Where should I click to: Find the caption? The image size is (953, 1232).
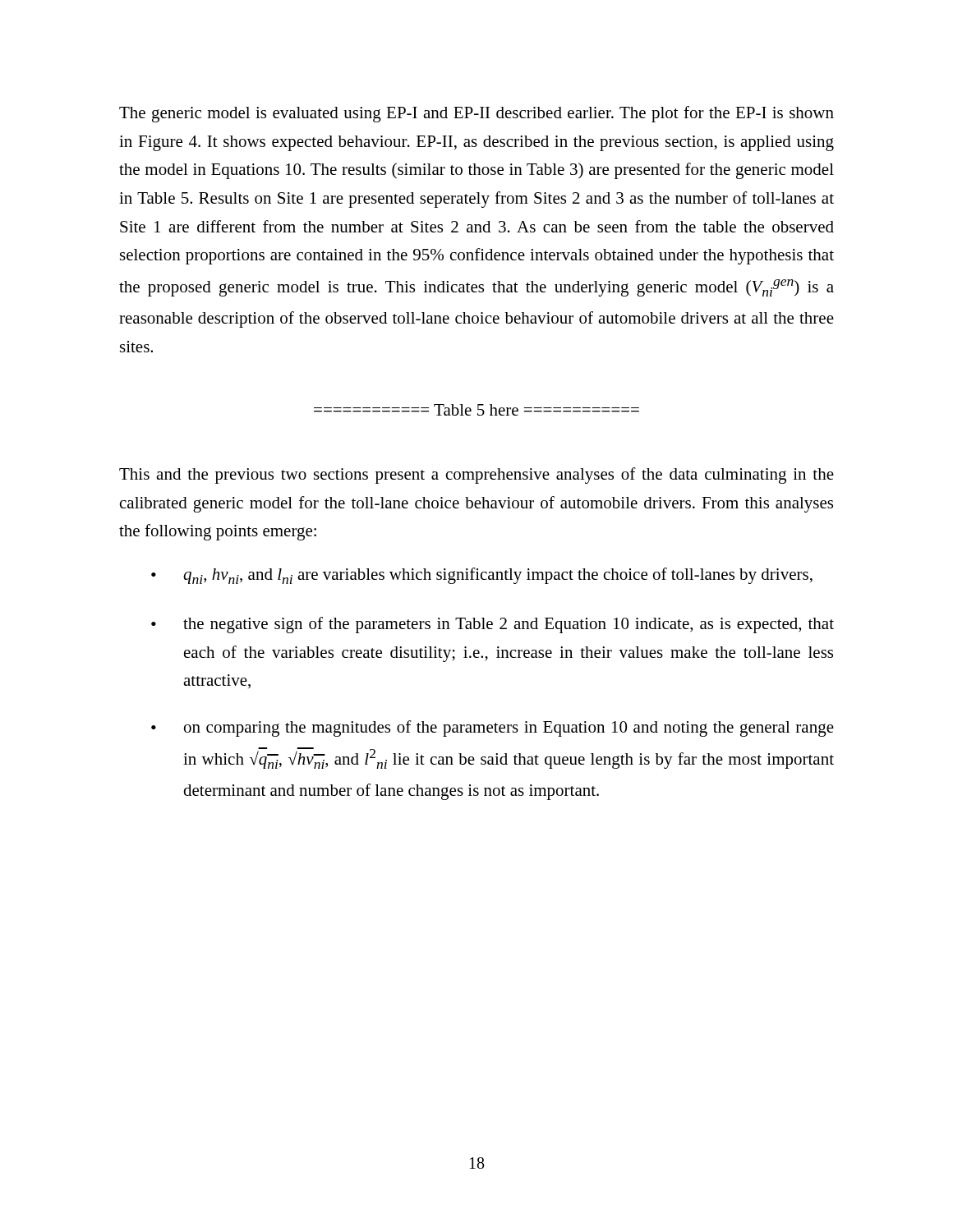(476, 410)
